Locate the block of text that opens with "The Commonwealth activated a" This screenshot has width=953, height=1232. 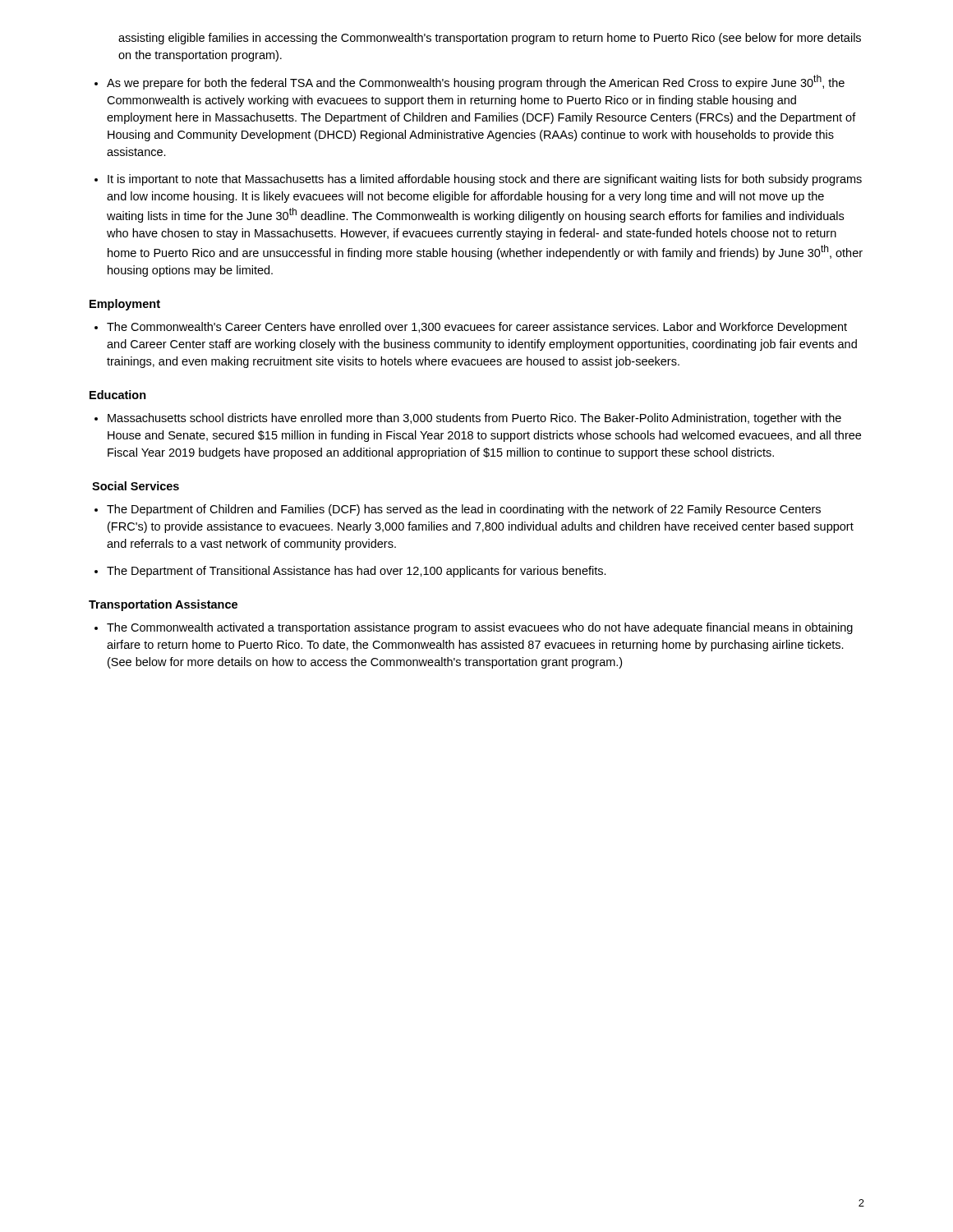click(480, 645)
